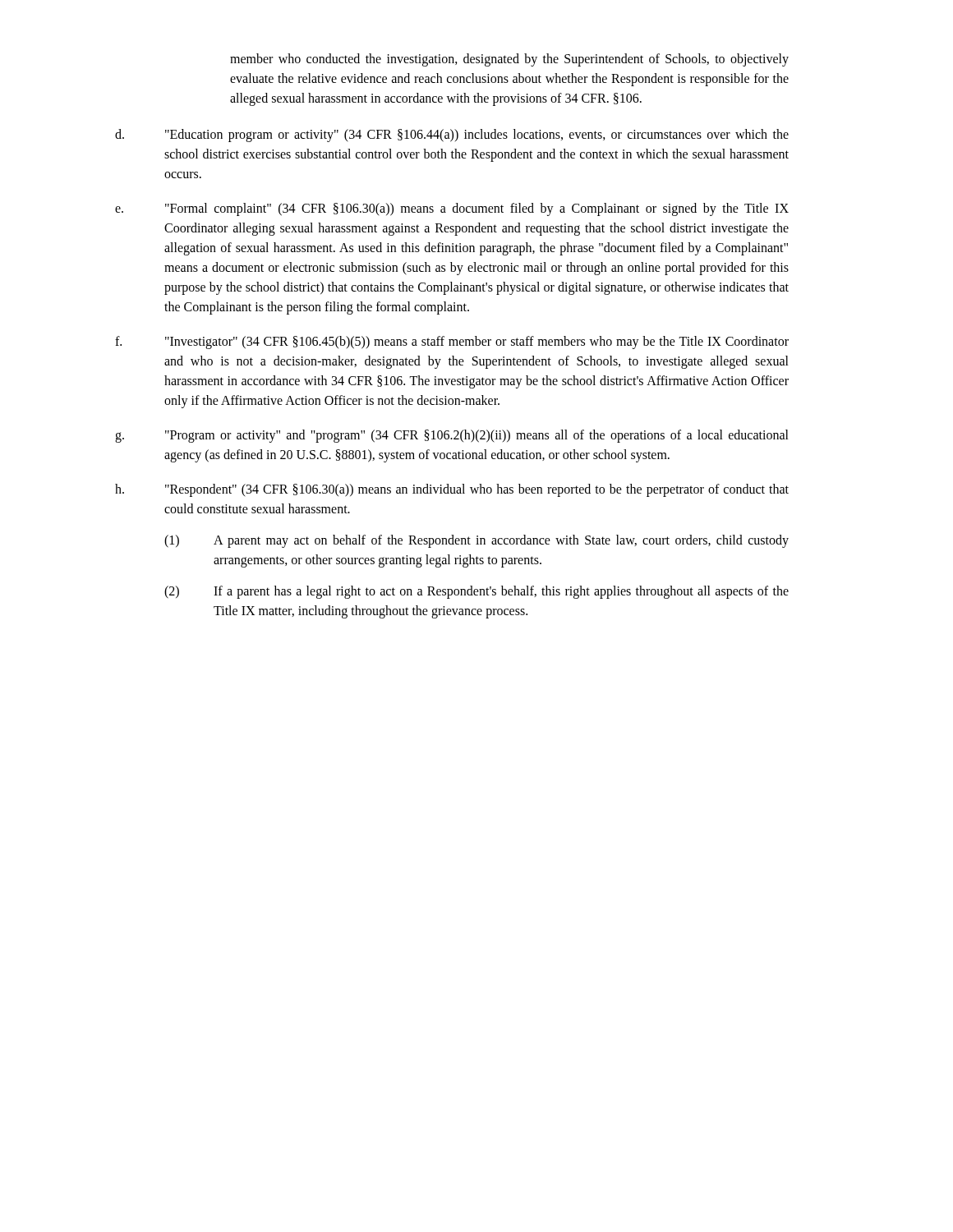This screenshot has height=1232, width=953.
Task: Where is the passage that starts "g. "Program or activity" and"?
Action: click(452, 445)
